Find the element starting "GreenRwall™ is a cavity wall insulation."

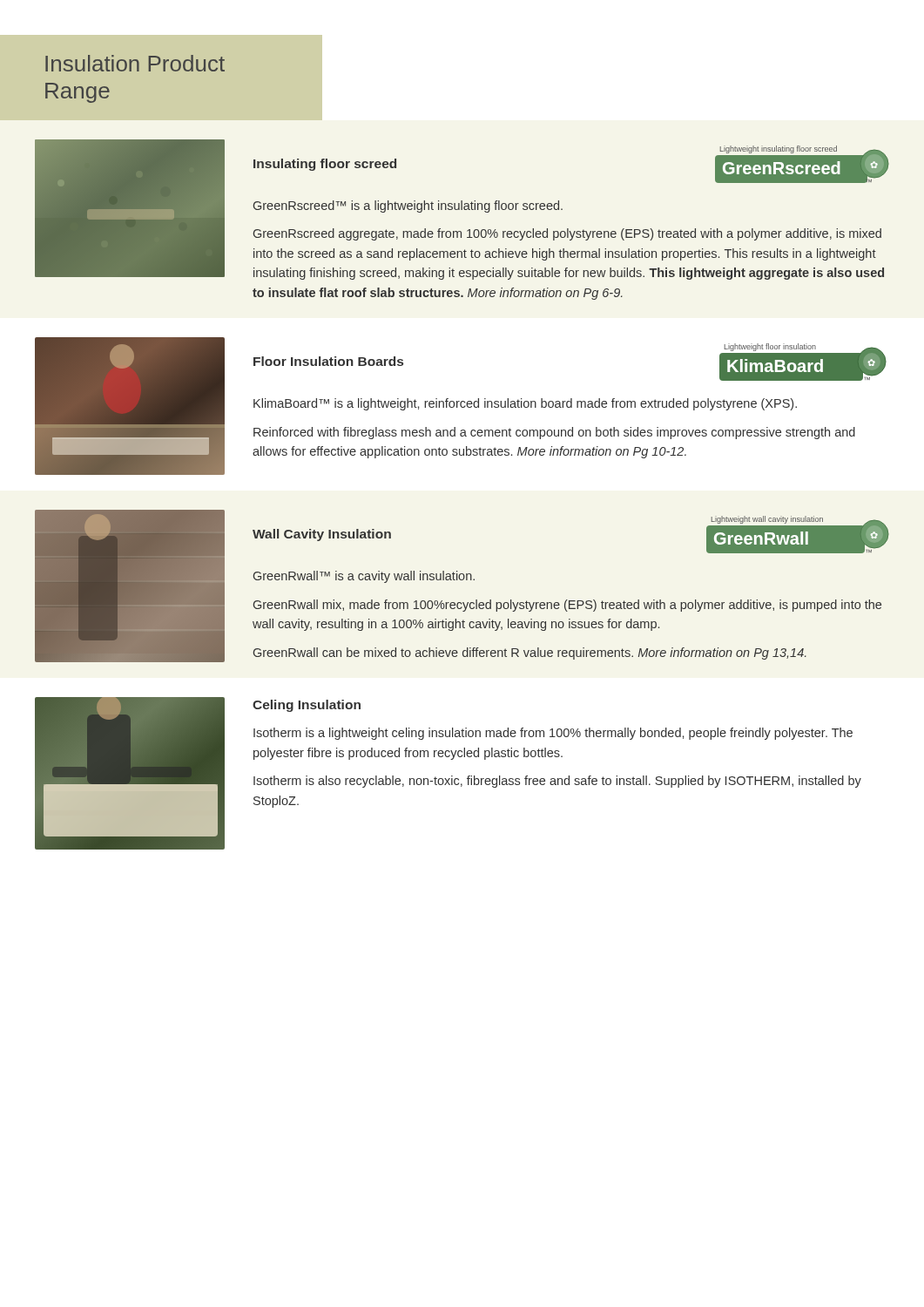tap(364, 576)
